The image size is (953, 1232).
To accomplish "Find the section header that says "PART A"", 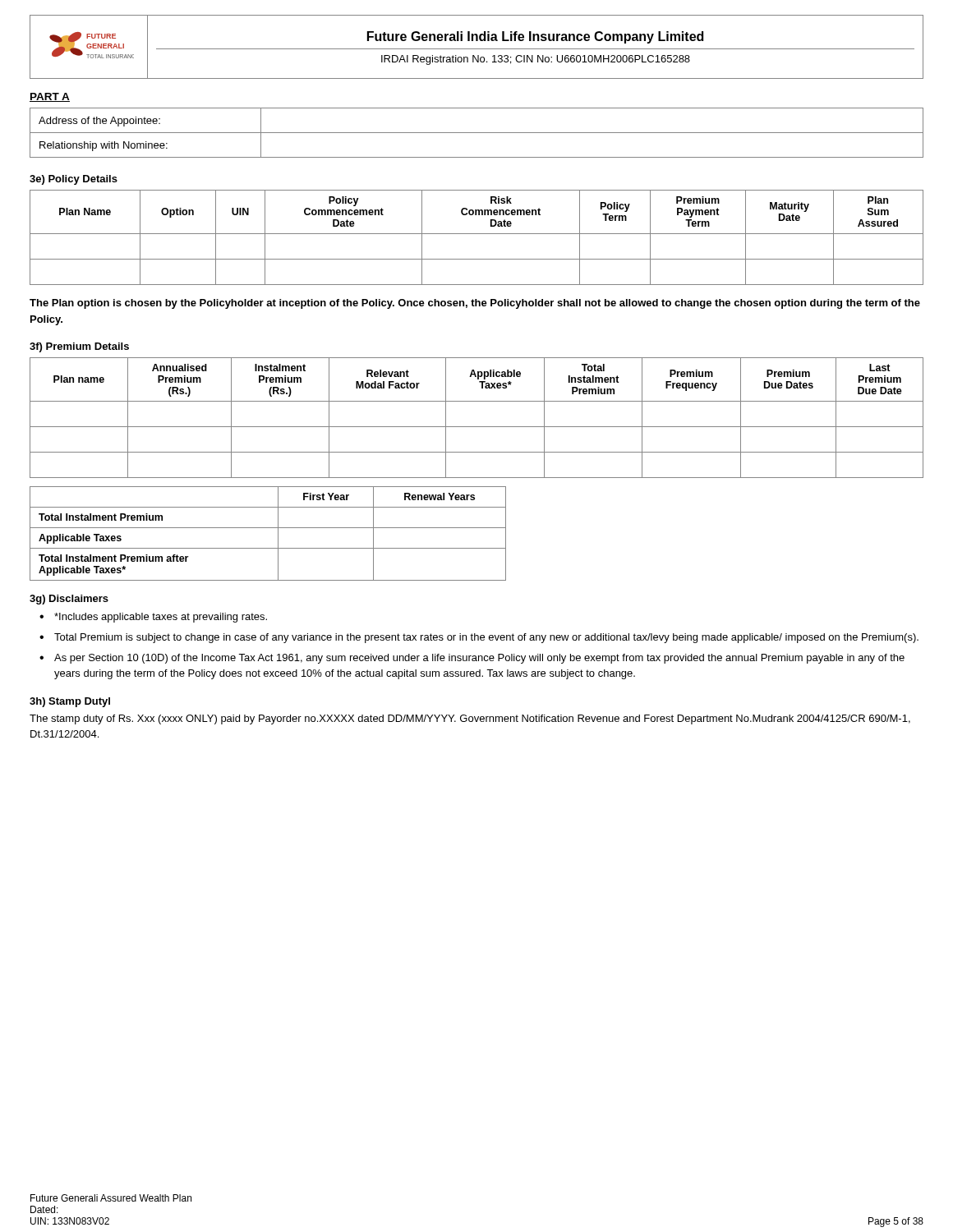I will (50, 96).
